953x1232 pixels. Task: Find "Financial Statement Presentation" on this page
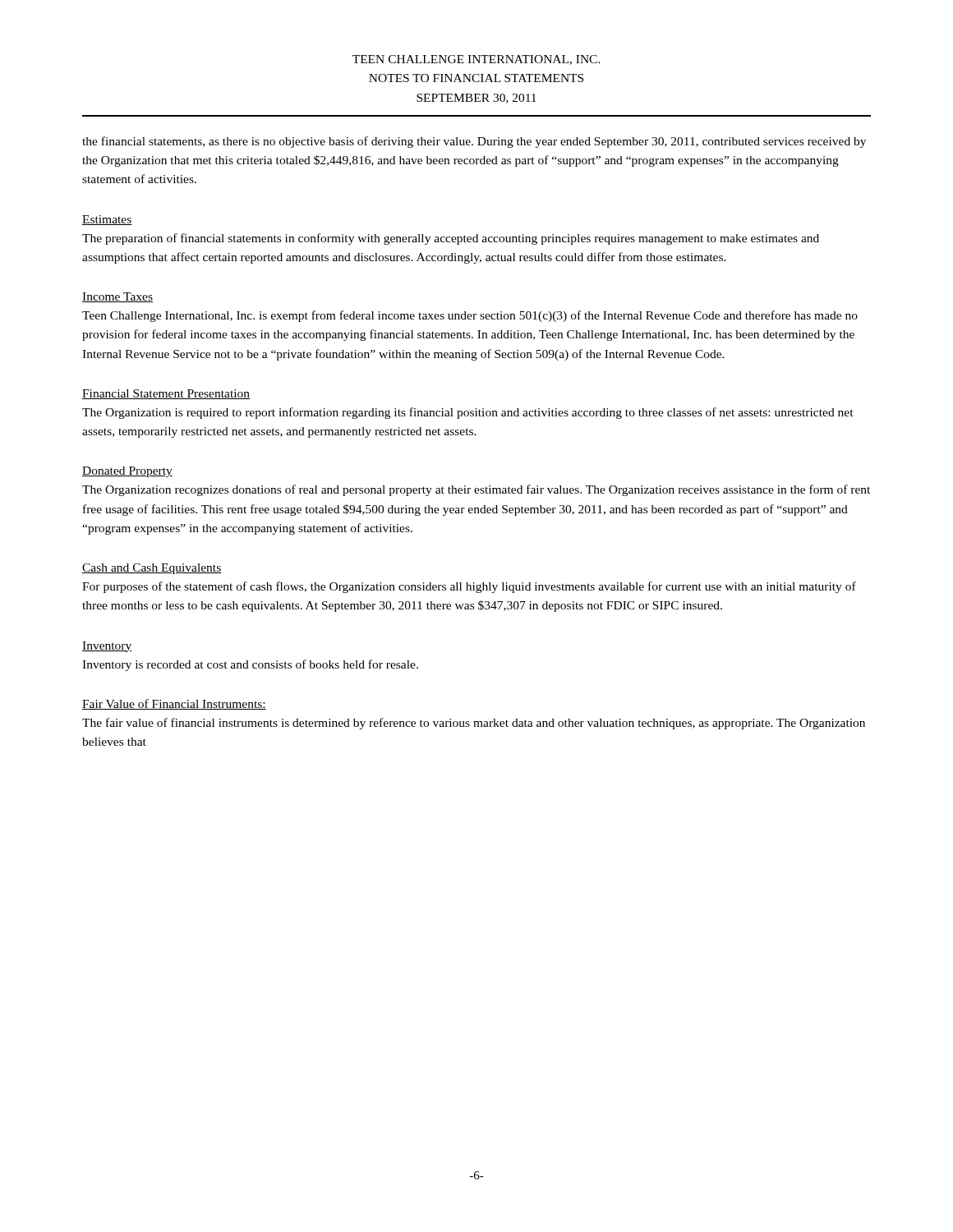(x=166, y=393)
